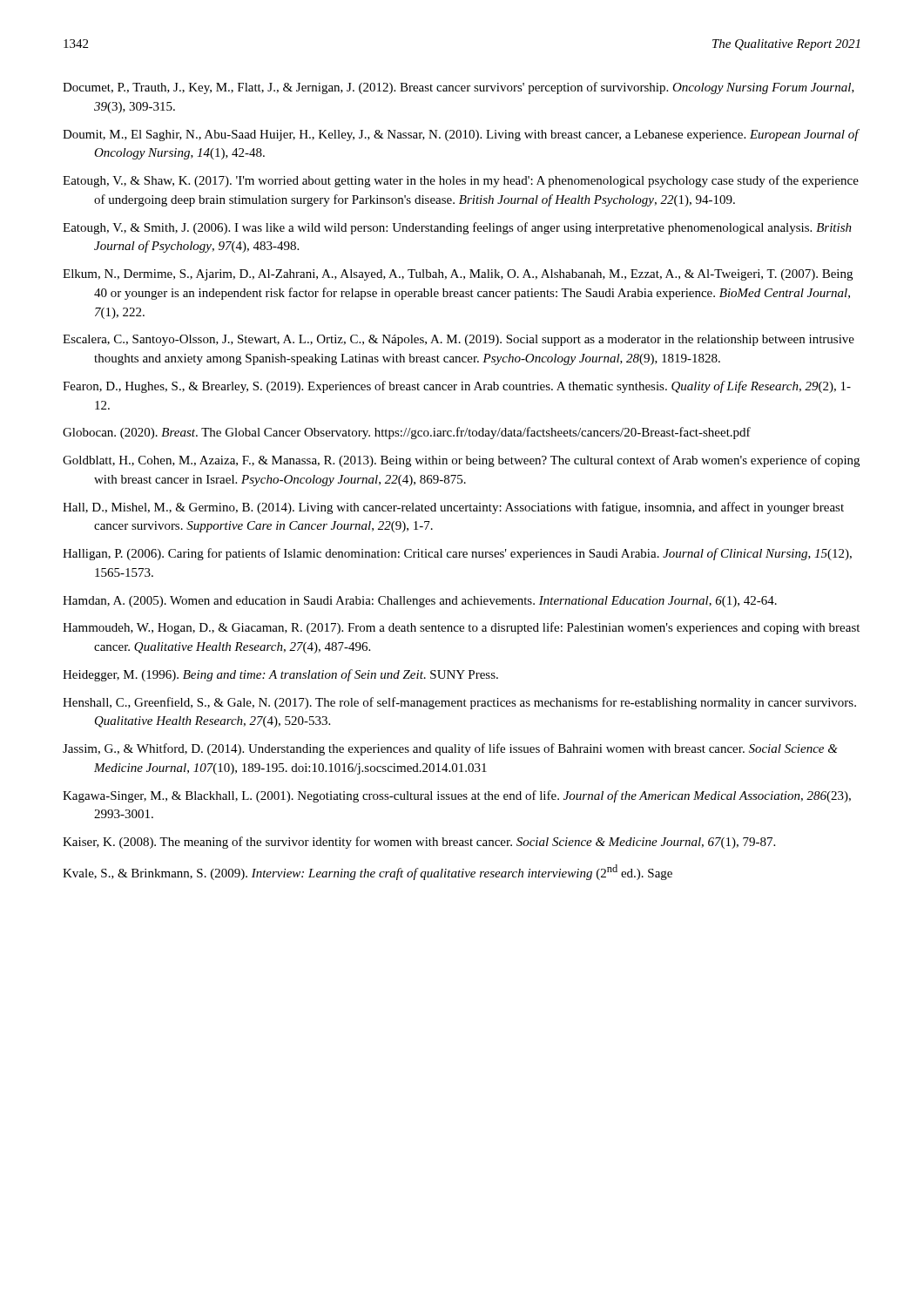Point to the block beginning "Hamdan, A. (2005). Women"
The image size is (924, 1307).
tap(420, 600)
